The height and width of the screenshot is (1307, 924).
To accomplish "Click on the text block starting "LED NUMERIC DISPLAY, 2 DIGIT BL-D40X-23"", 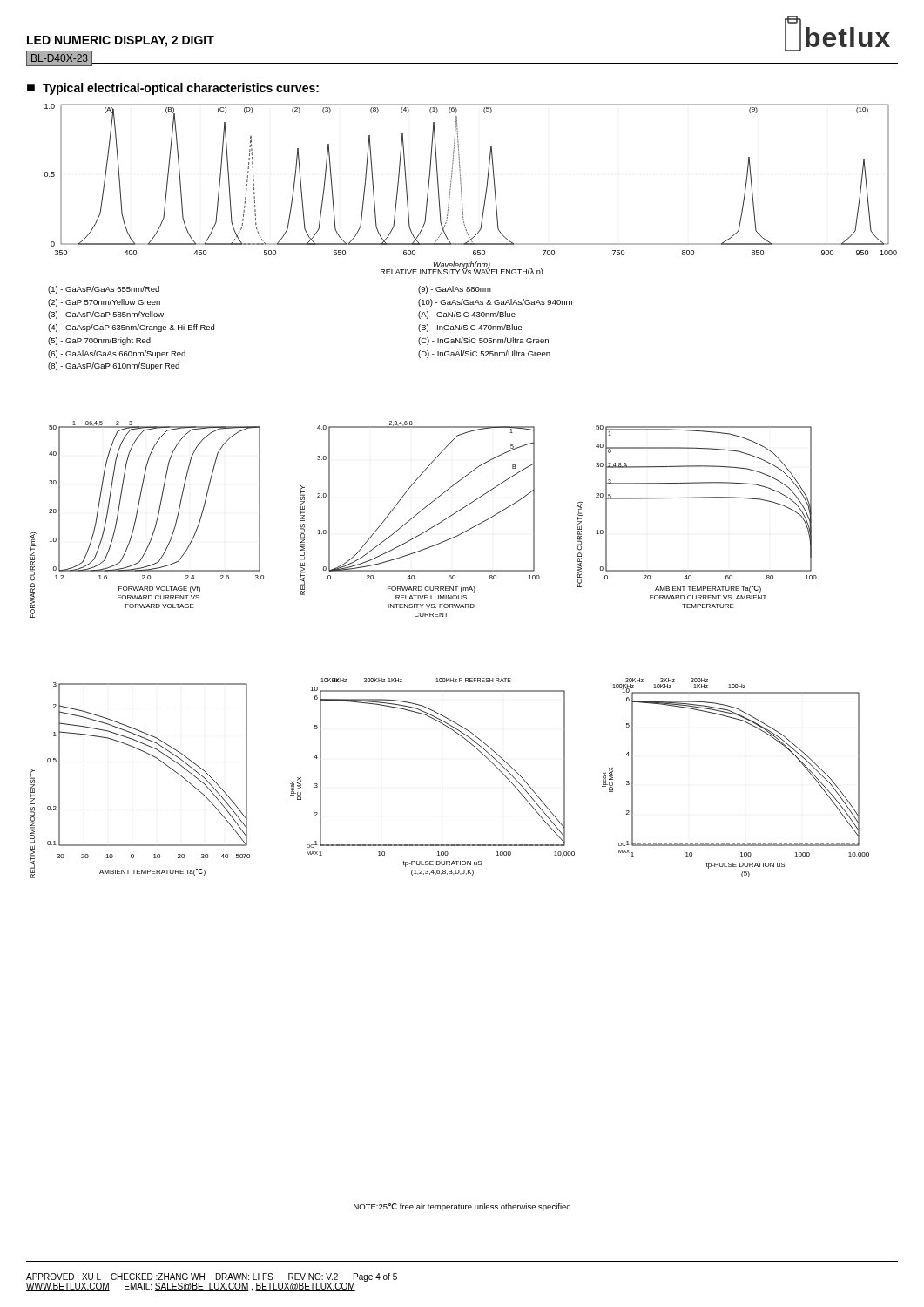I will pyautogui.click(x=120, y=50).
